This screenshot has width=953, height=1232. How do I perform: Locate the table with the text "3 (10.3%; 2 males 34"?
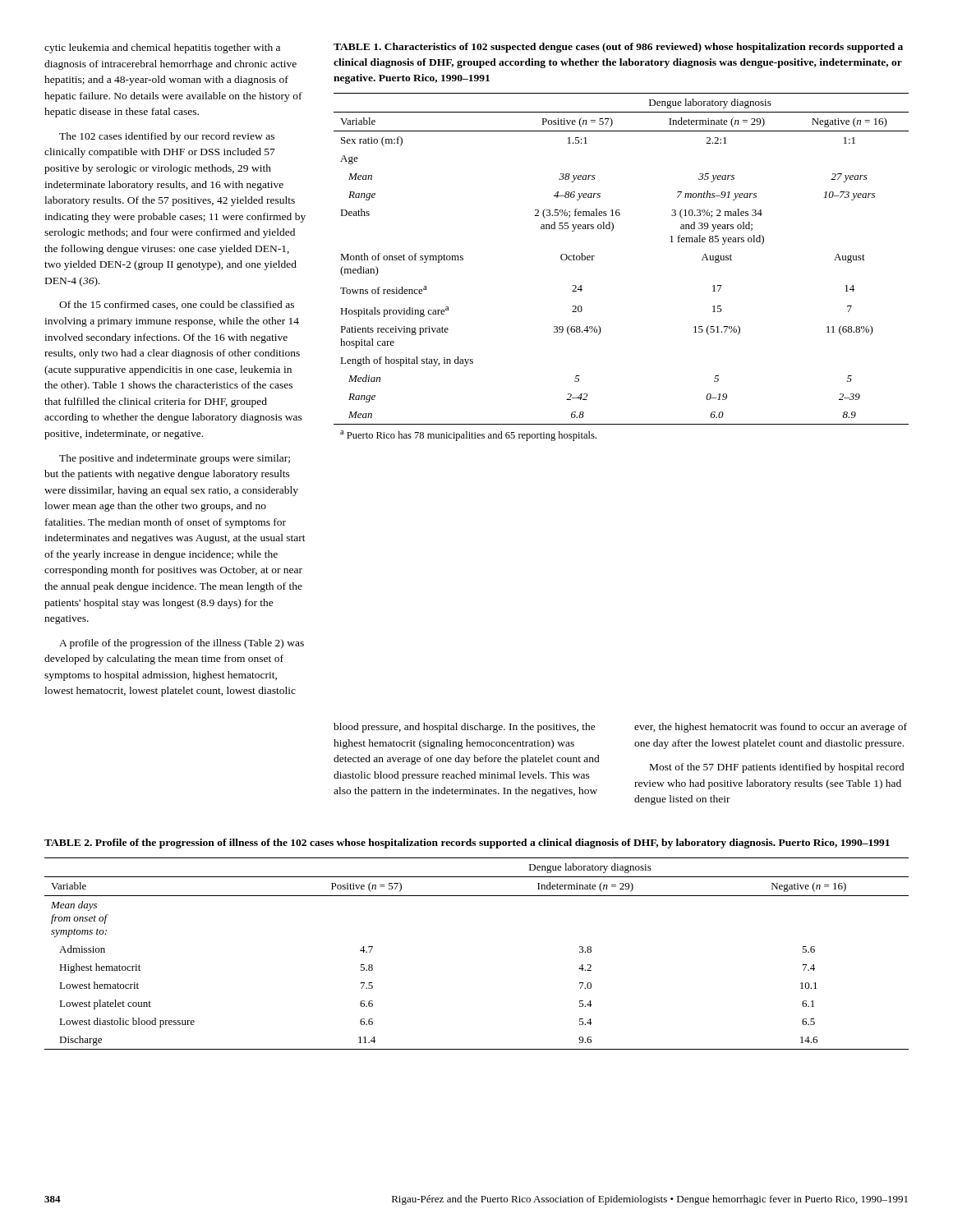point(621,269)
